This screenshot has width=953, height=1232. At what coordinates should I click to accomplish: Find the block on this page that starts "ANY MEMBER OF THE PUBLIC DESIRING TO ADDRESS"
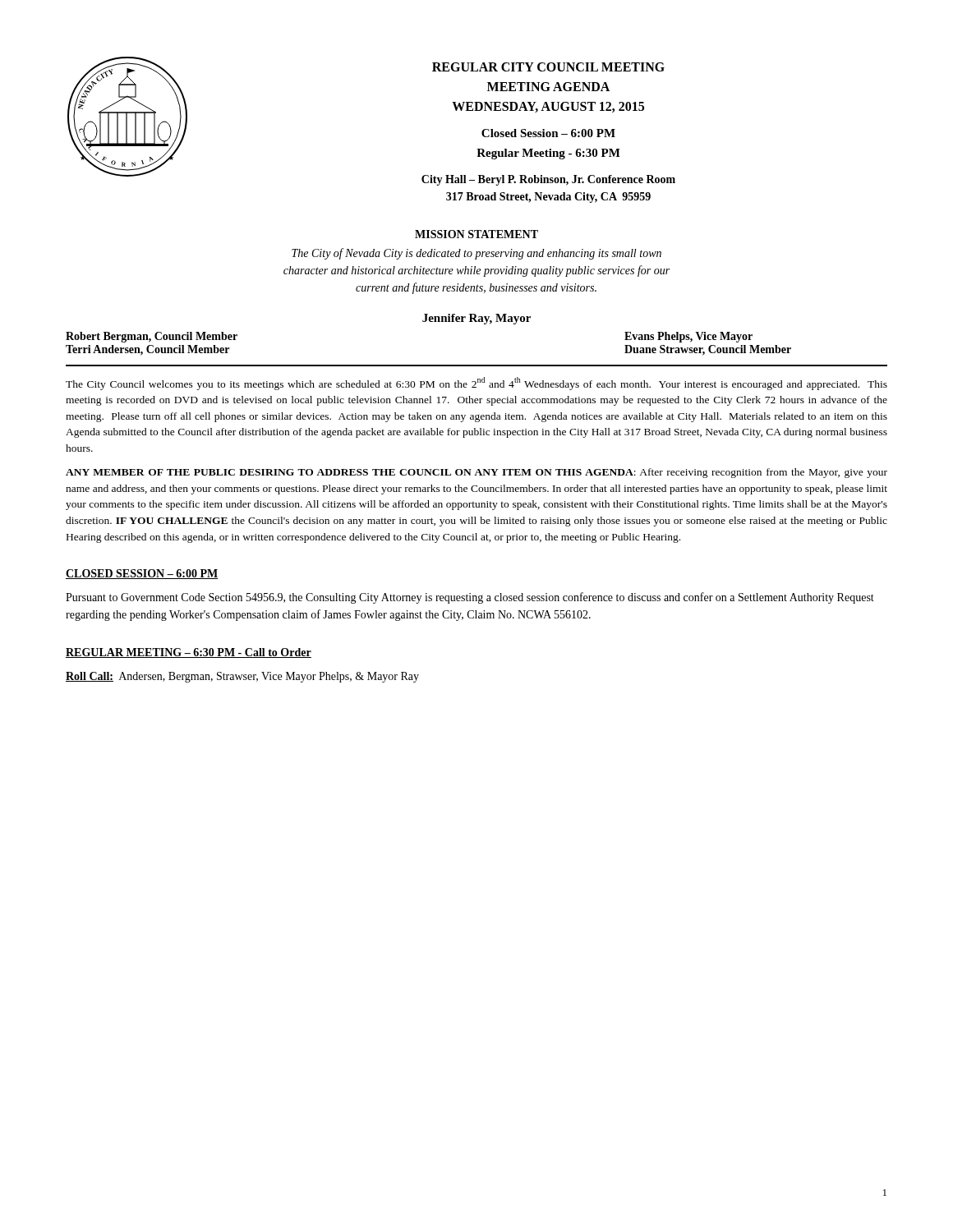coord(476,504)
